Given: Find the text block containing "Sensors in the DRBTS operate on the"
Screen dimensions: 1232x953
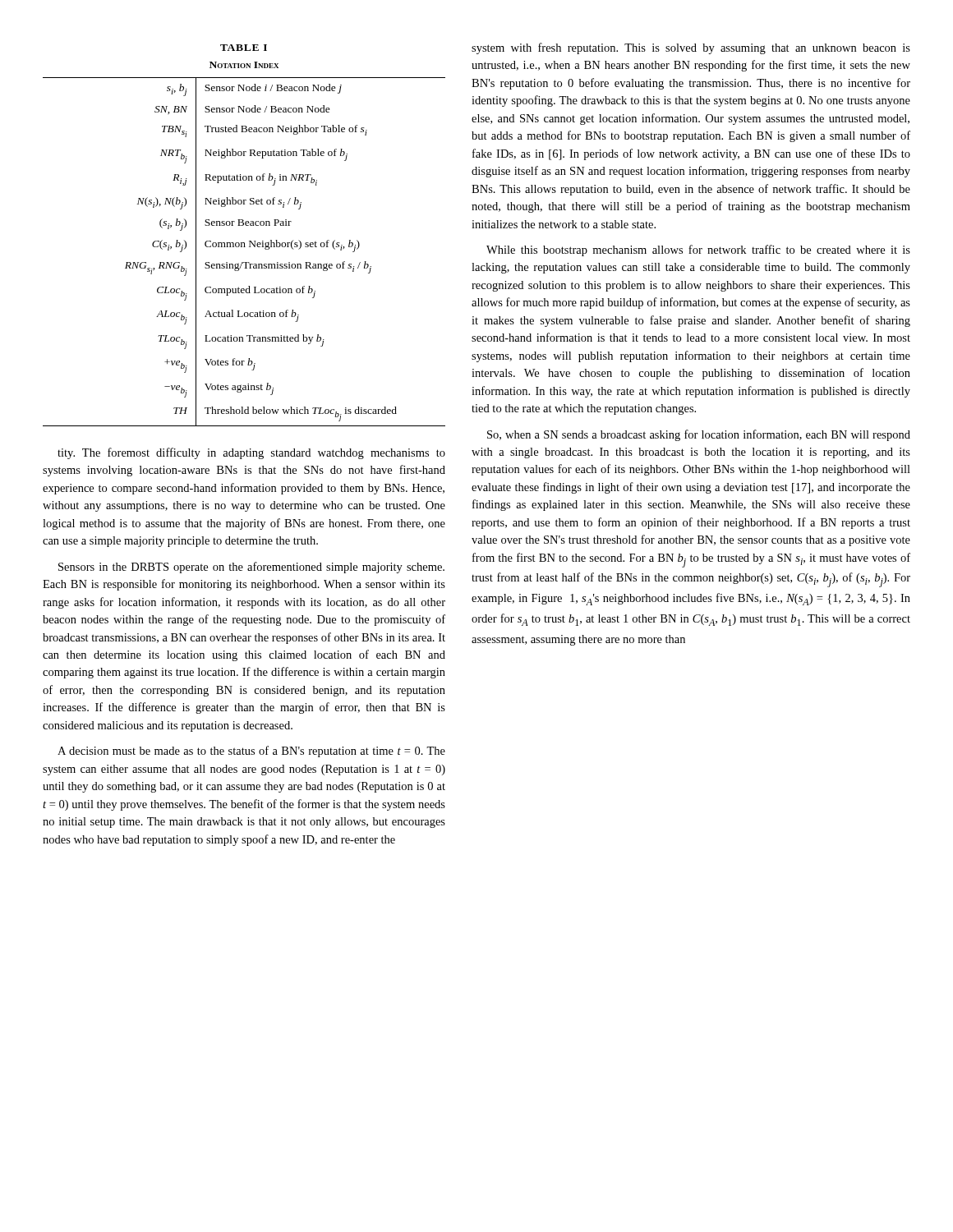Looking at the screenshot, I should tap(244, 646).
